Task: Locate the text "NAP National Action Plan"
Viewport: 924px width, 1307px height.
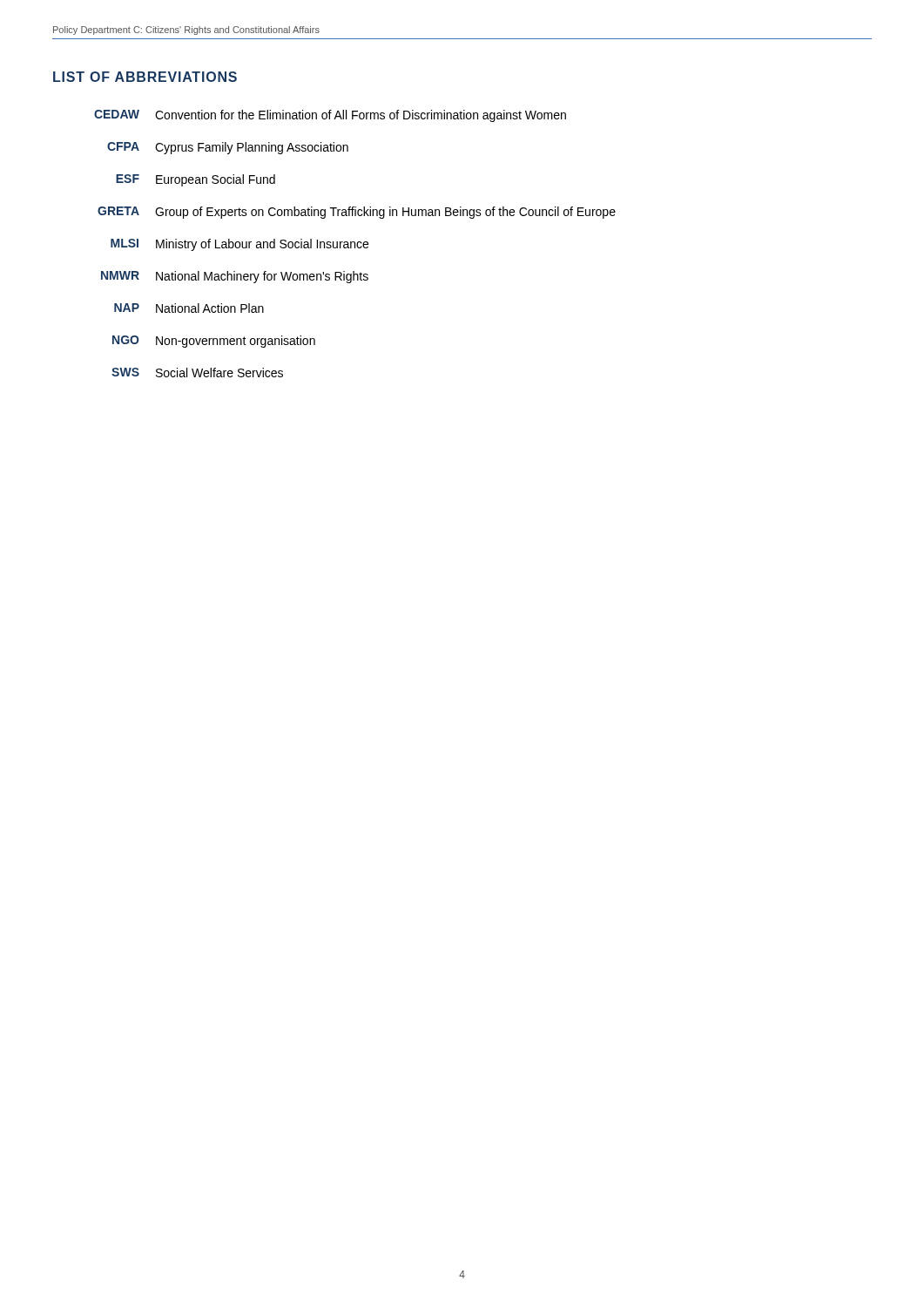Action: [x=158, y=309]
